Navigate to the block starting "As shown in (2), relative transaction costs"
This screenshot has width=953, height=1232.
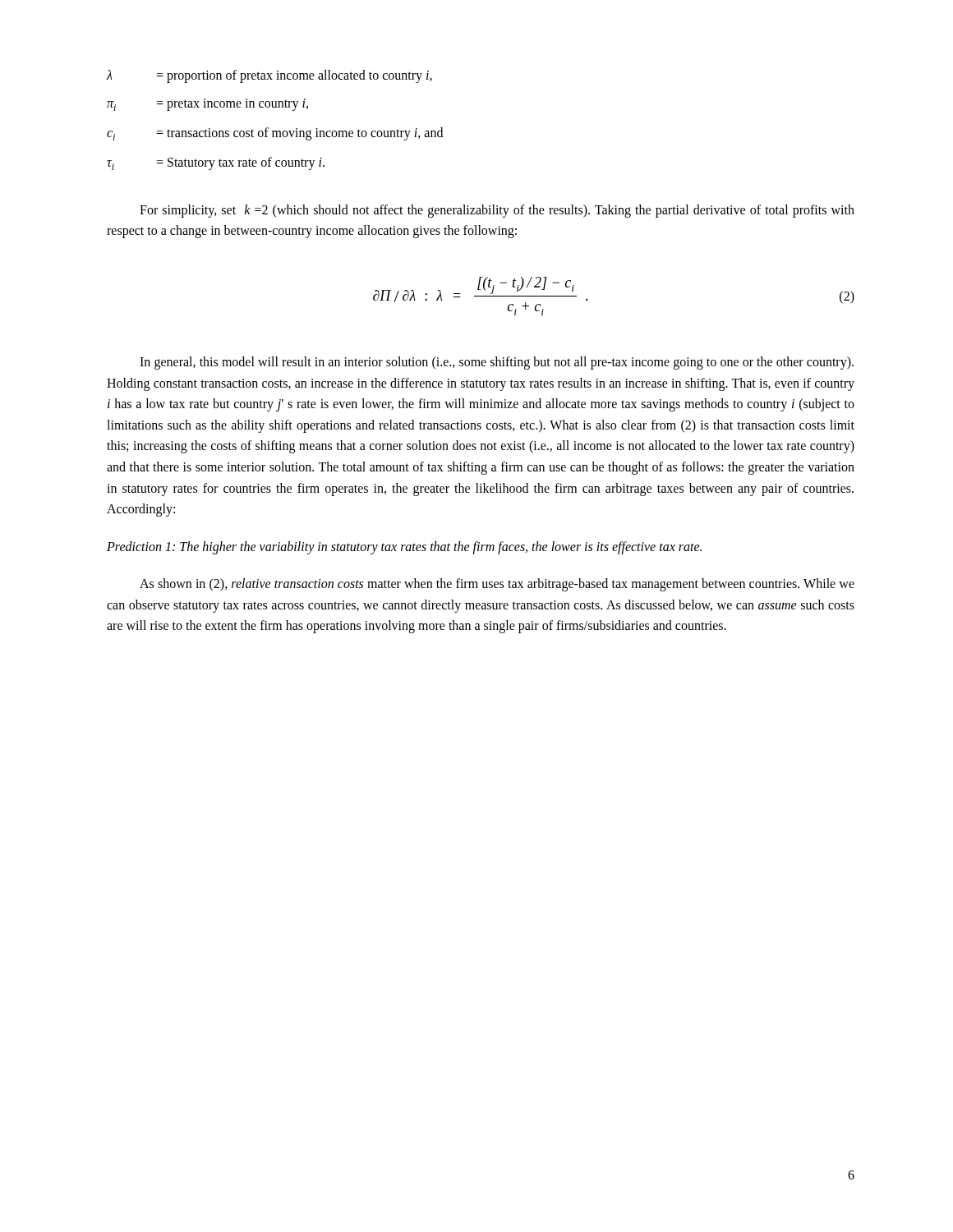(x=481, y=605)
